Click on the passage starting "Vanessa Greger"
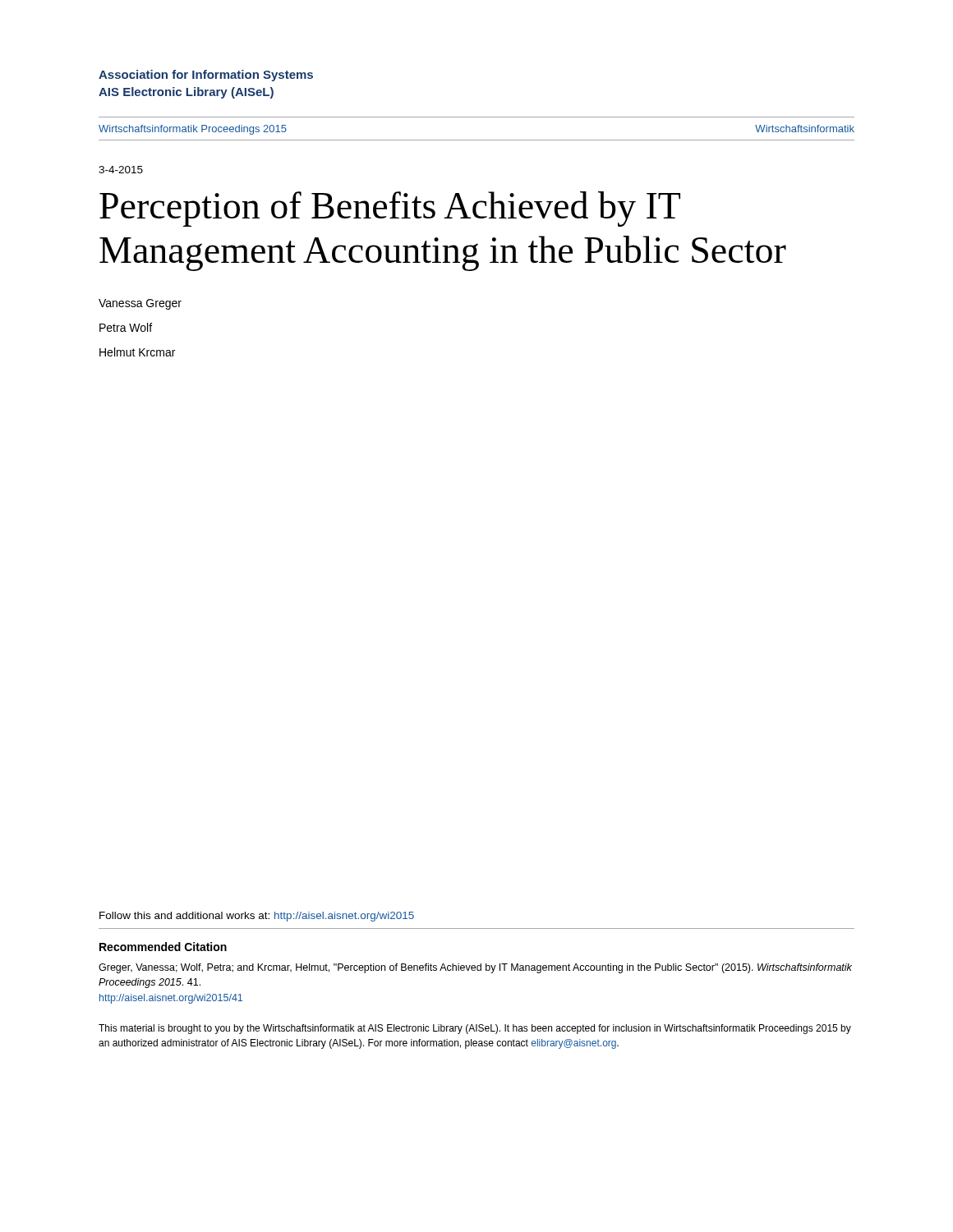This screenshot has height=1232, width=953. (140, 303)
